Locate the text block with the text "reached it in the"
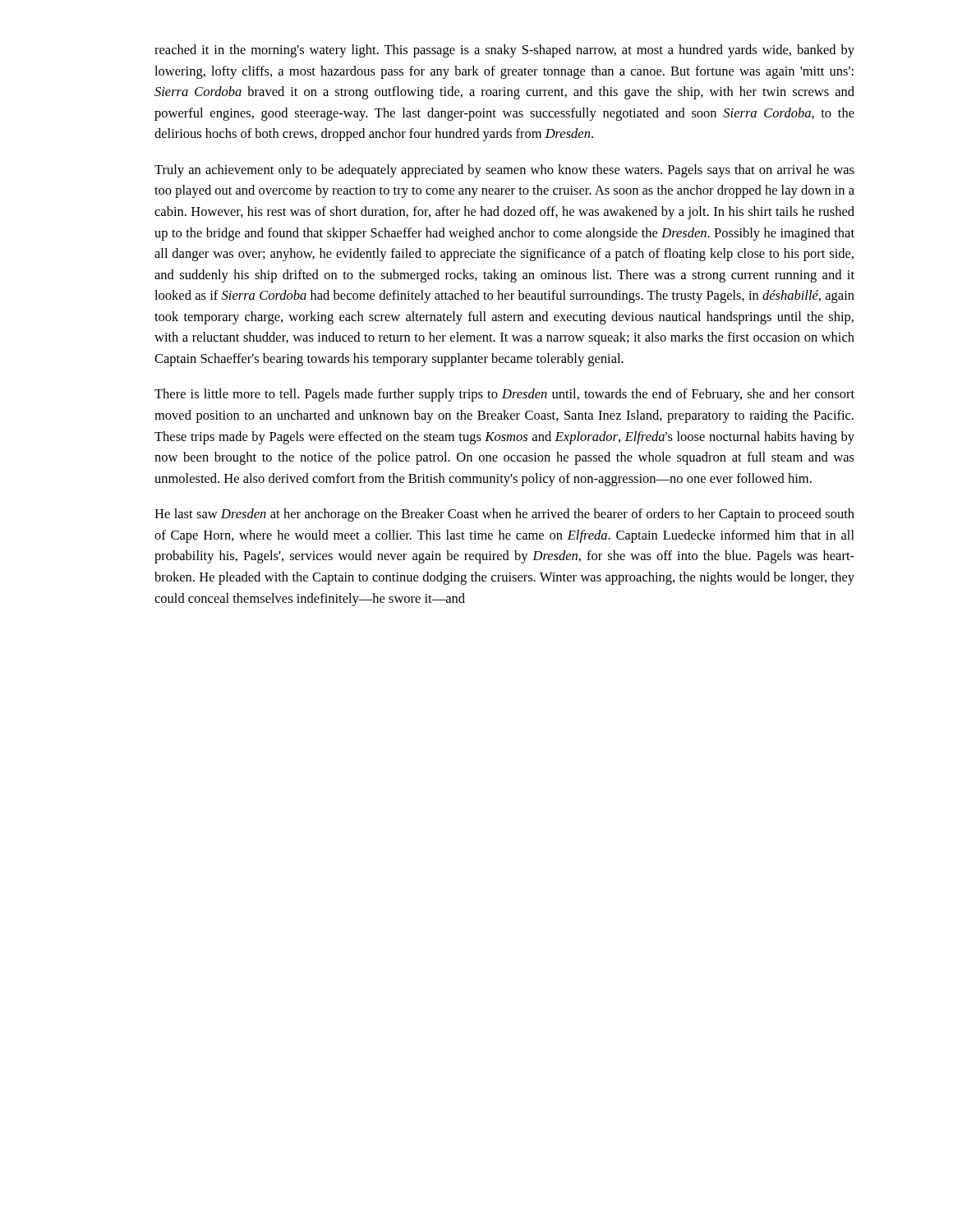 point(504,92)
